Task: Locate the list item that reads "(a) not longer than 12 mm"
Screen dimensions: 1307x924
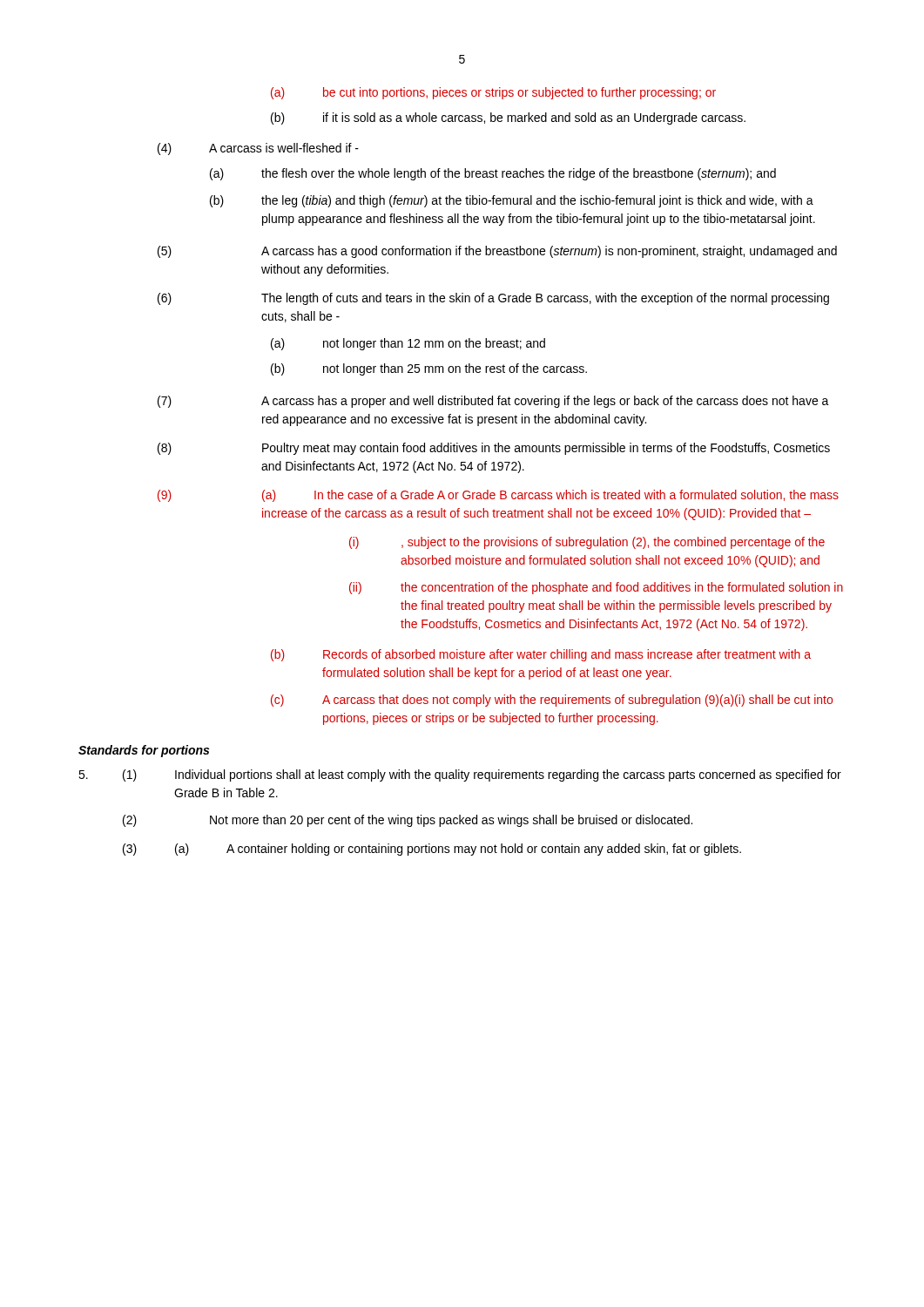Action: [408, 344]
